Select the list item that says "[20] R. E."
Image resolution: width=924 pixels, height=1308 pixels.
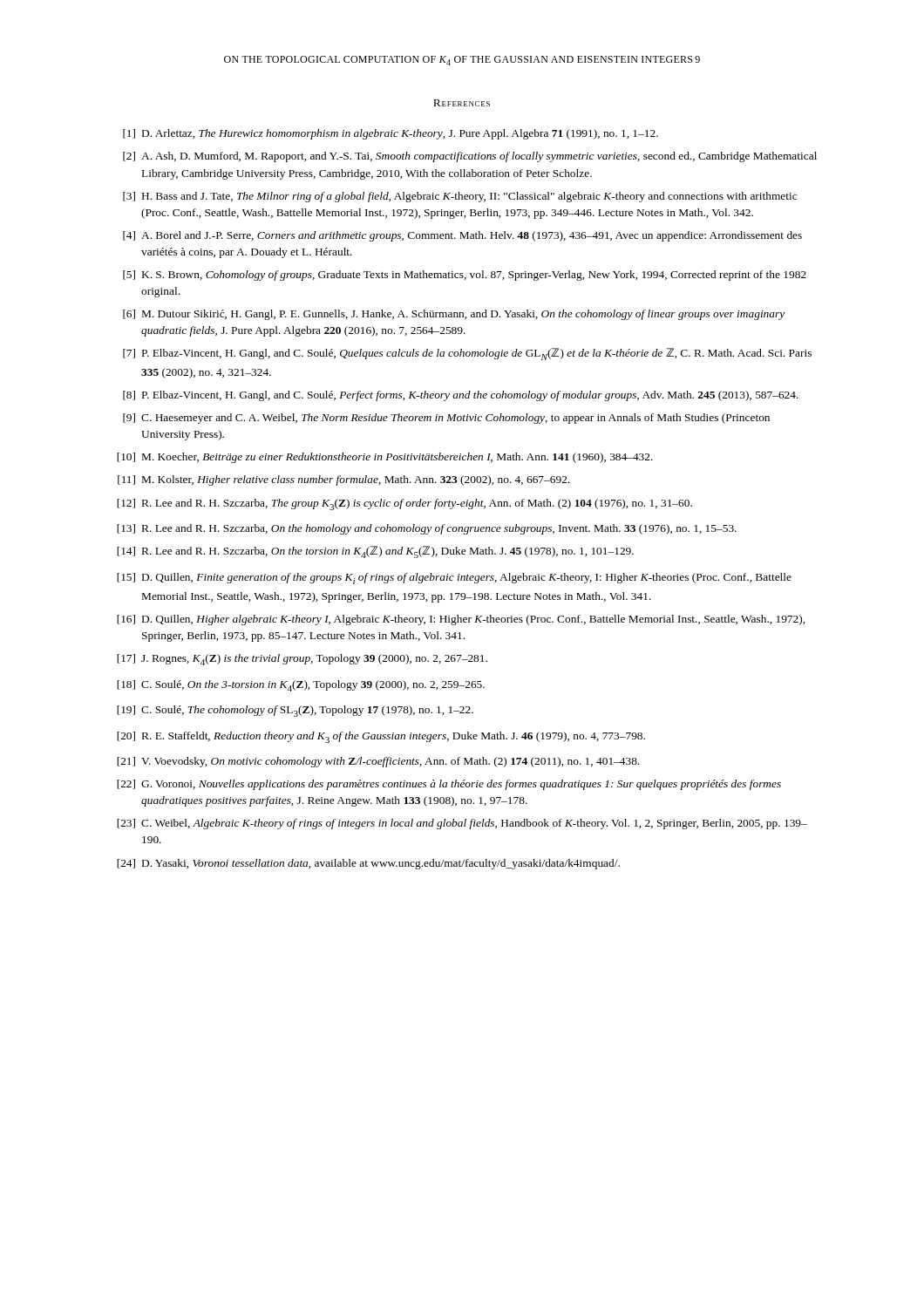pos(462,737)
